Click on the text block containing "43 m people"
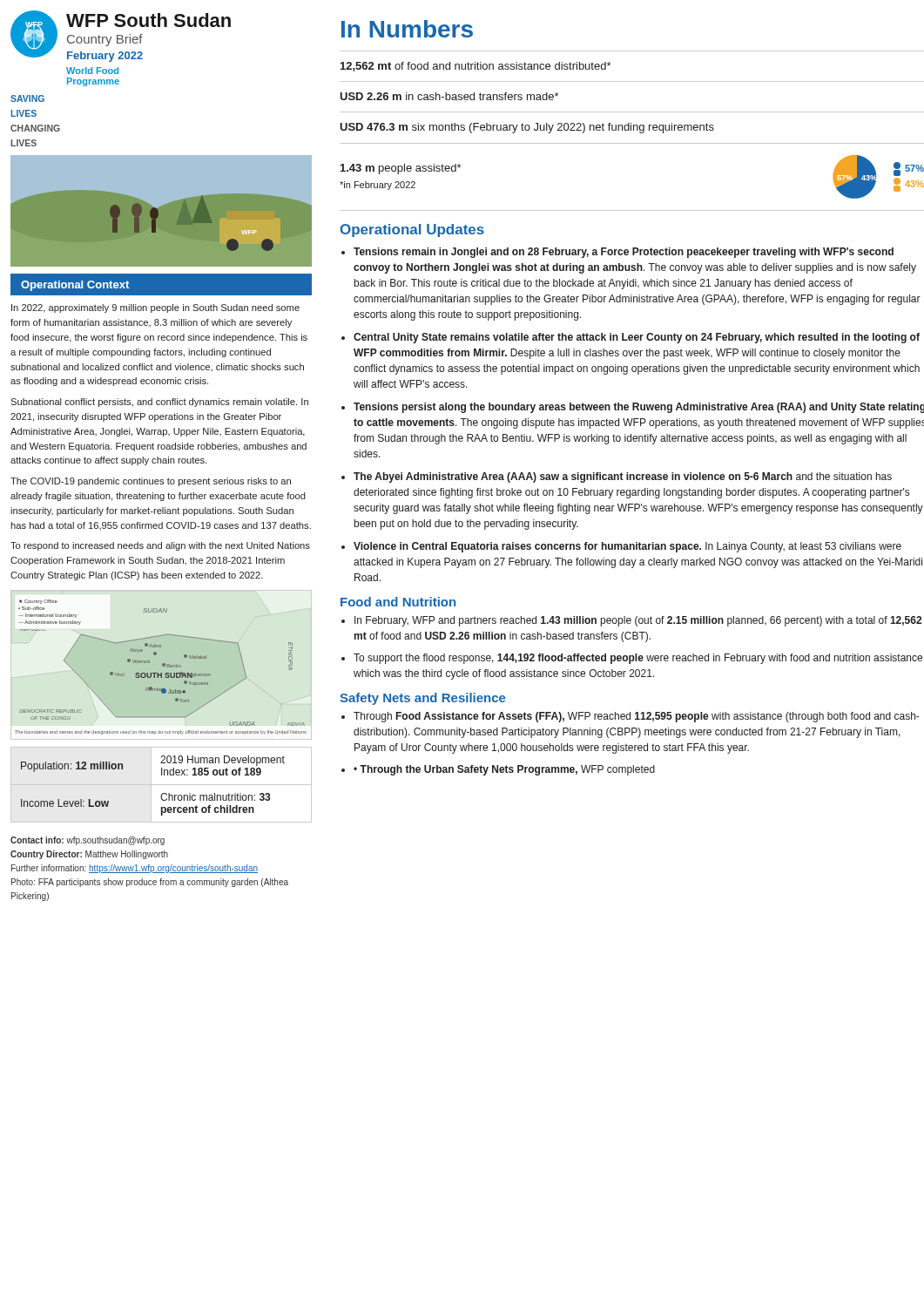 click(x=392, y=171)
